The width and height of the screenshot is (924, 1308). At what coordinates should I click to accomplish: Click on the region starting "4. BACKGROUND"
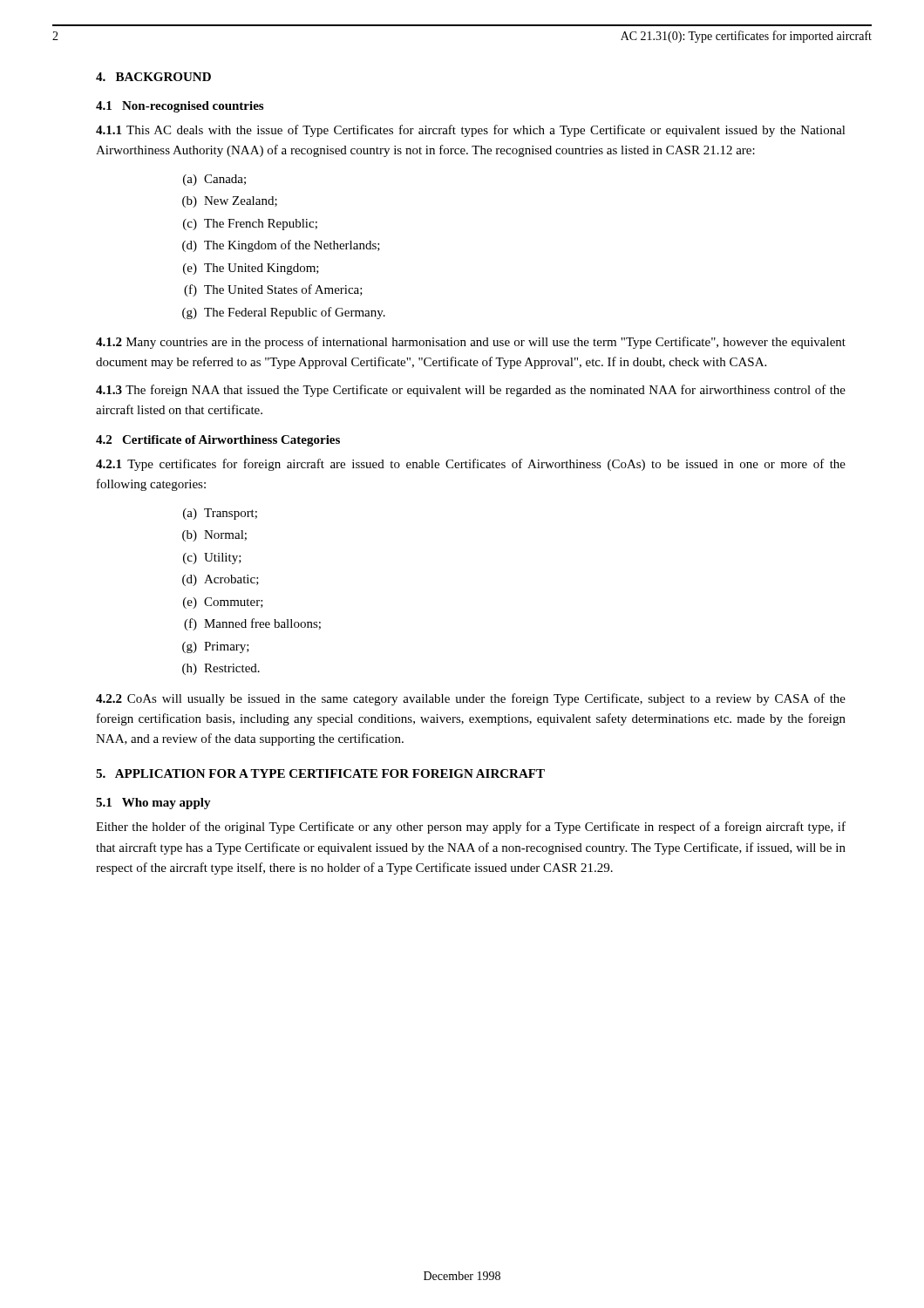pos(154,77)
